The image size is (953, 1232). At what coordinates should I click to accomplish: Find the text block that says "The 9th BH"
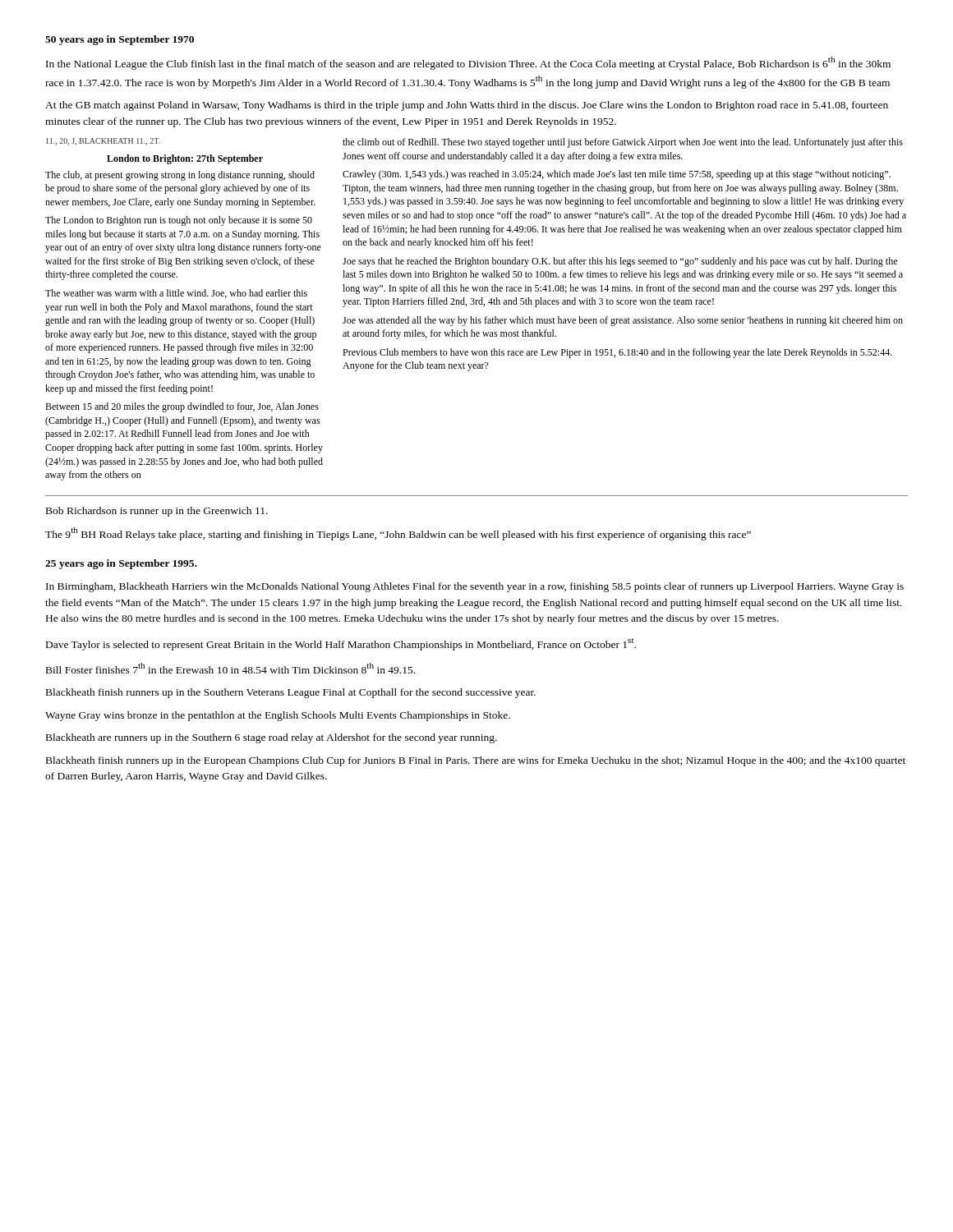tap(398, 533)
